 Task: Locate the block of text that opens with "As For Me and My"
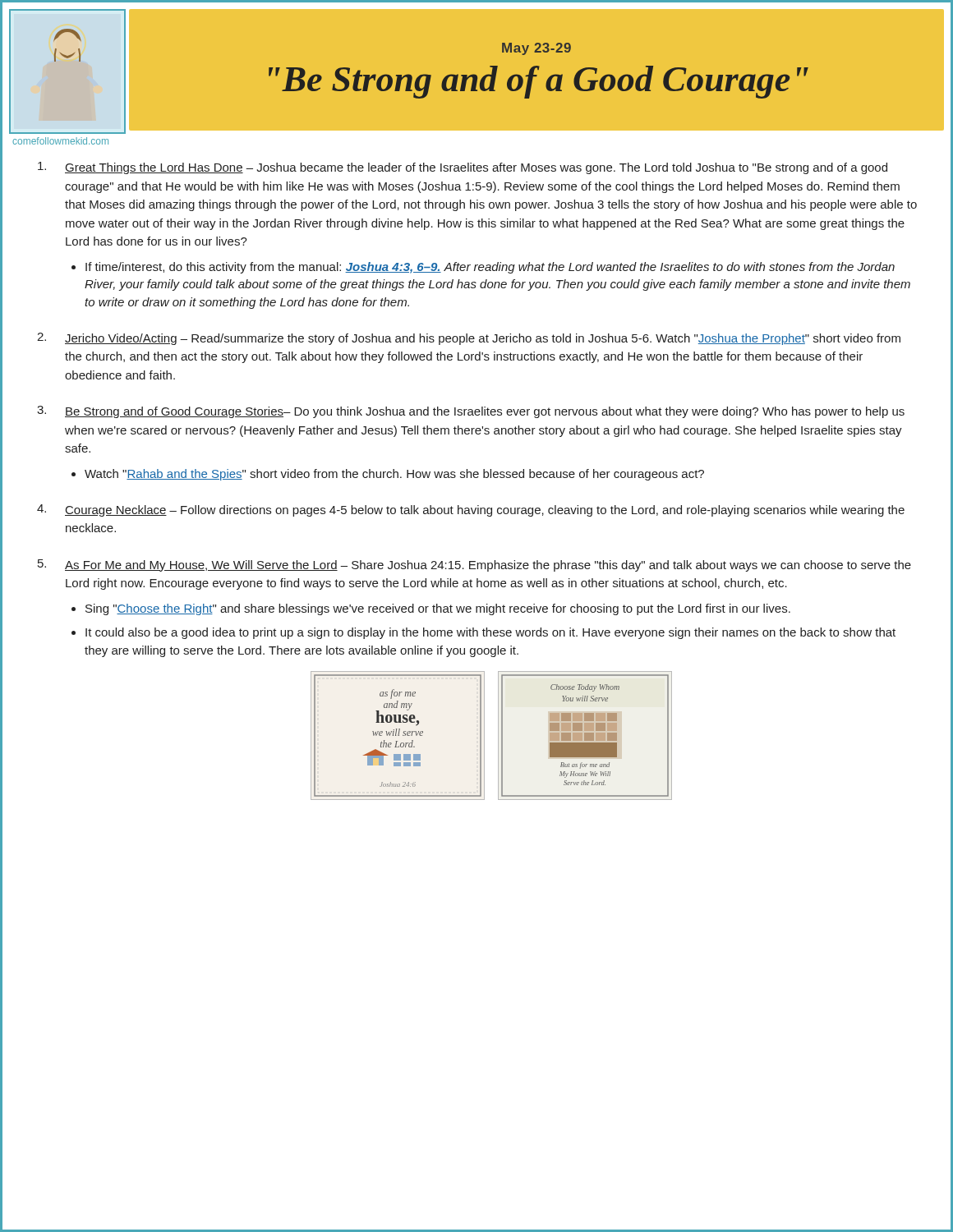pyautogui.click(x=491, y=678)
